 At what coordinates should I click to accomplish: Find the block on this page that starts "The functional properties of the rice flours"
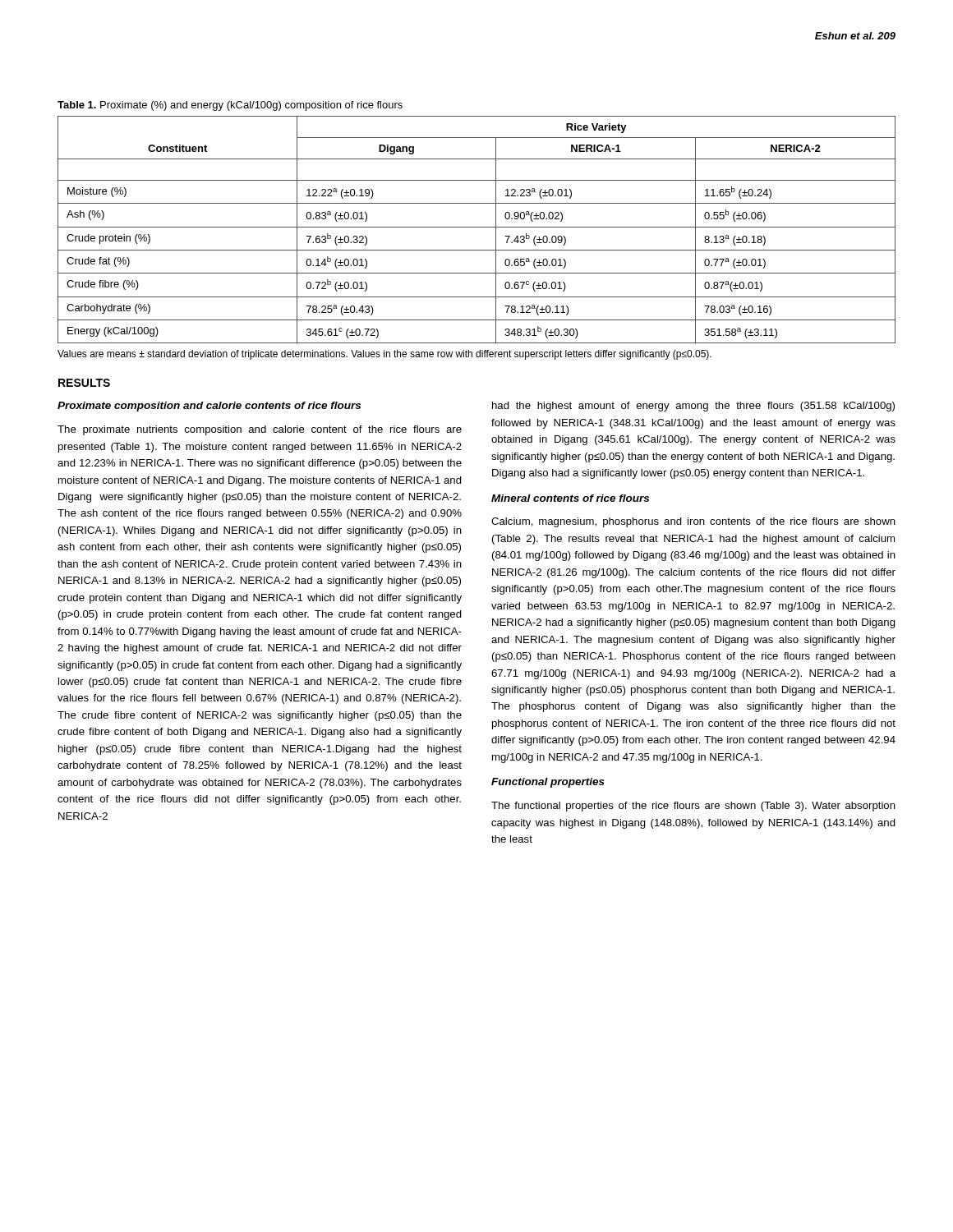coord(693,823)
